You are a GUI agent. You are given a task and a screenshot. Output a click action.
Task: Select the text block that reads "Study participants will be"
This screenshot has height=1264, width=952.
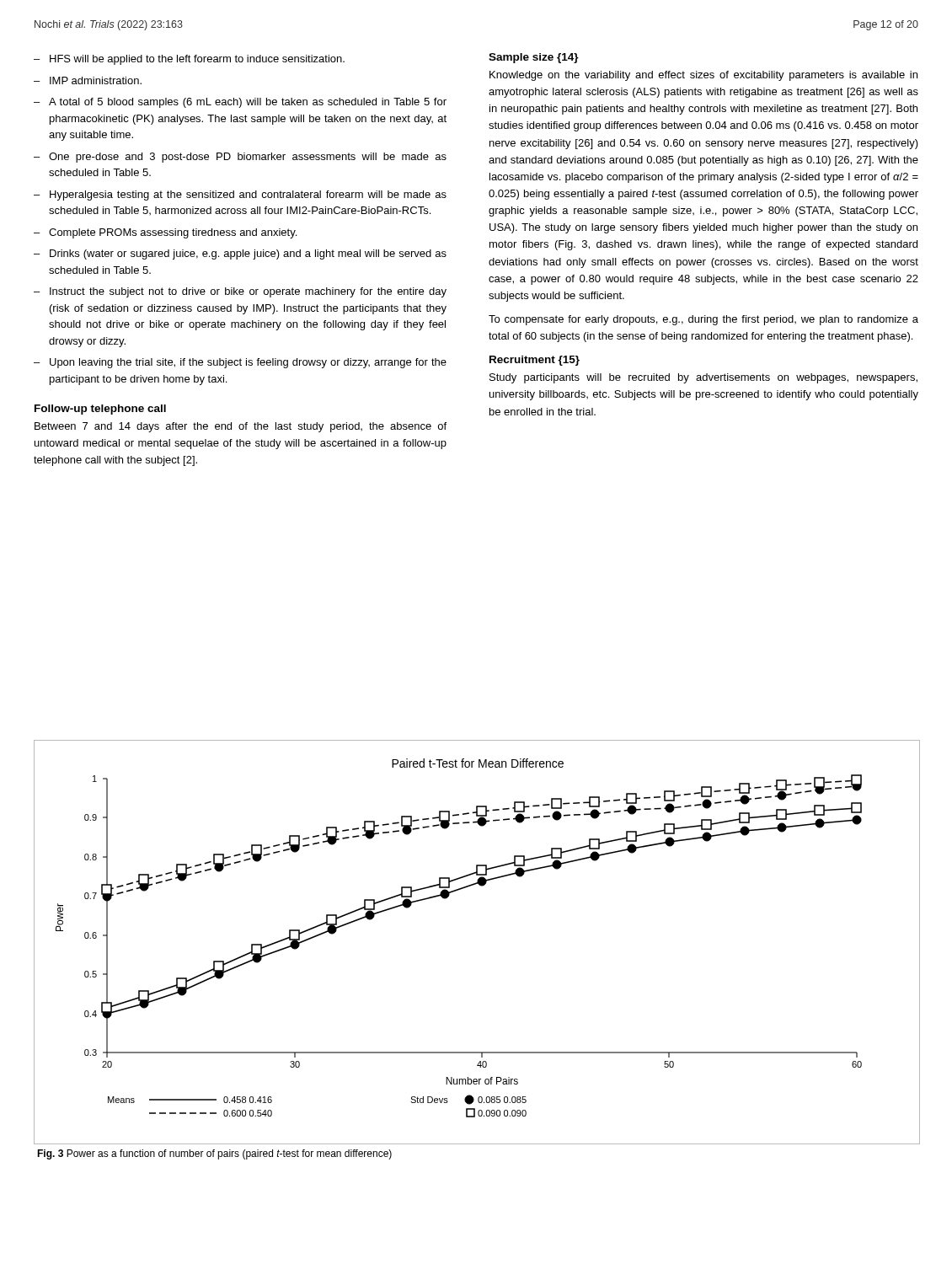(703, 394)
